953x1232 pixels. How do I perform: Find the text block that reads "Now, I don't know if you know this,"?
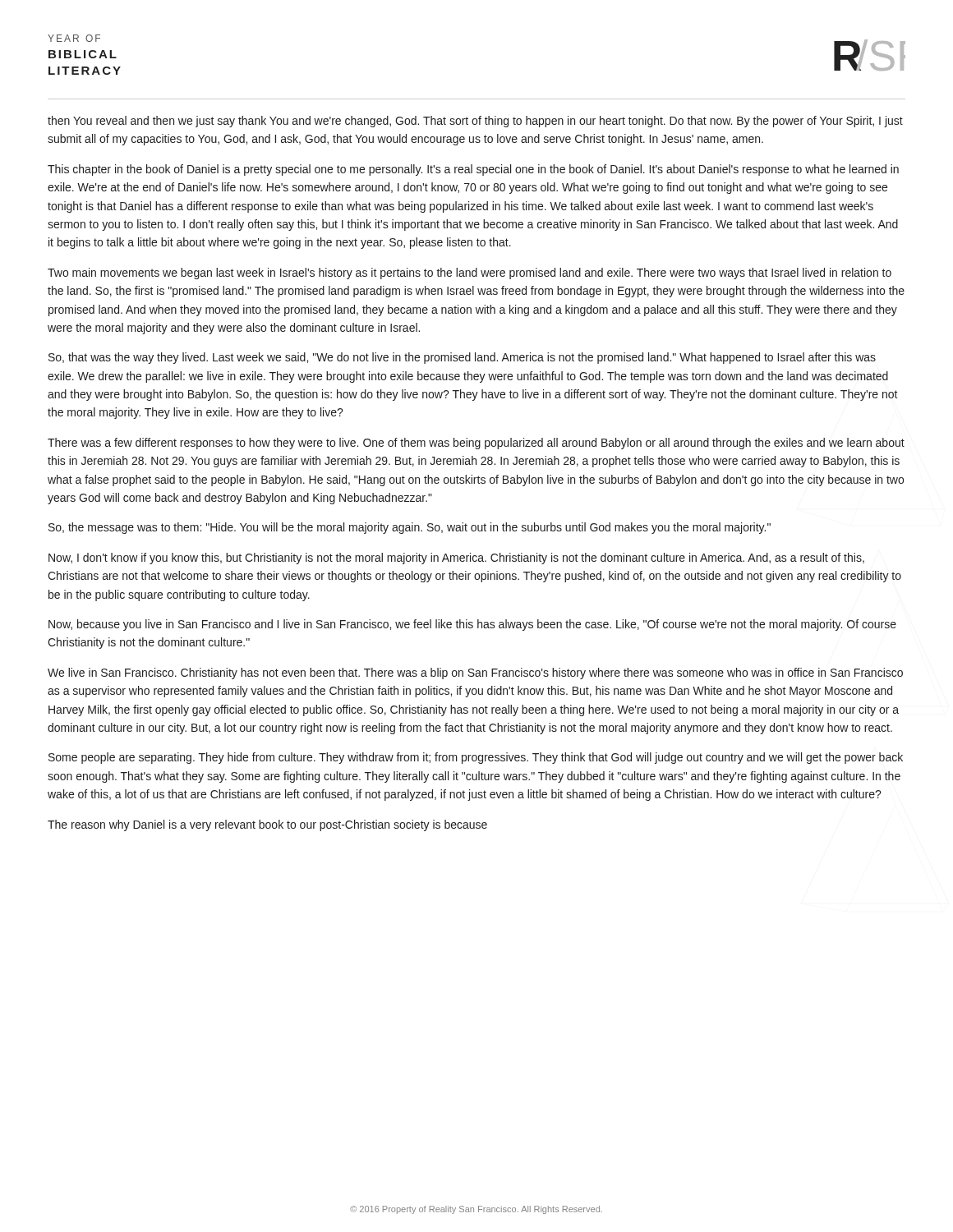[x=474, y=576]
